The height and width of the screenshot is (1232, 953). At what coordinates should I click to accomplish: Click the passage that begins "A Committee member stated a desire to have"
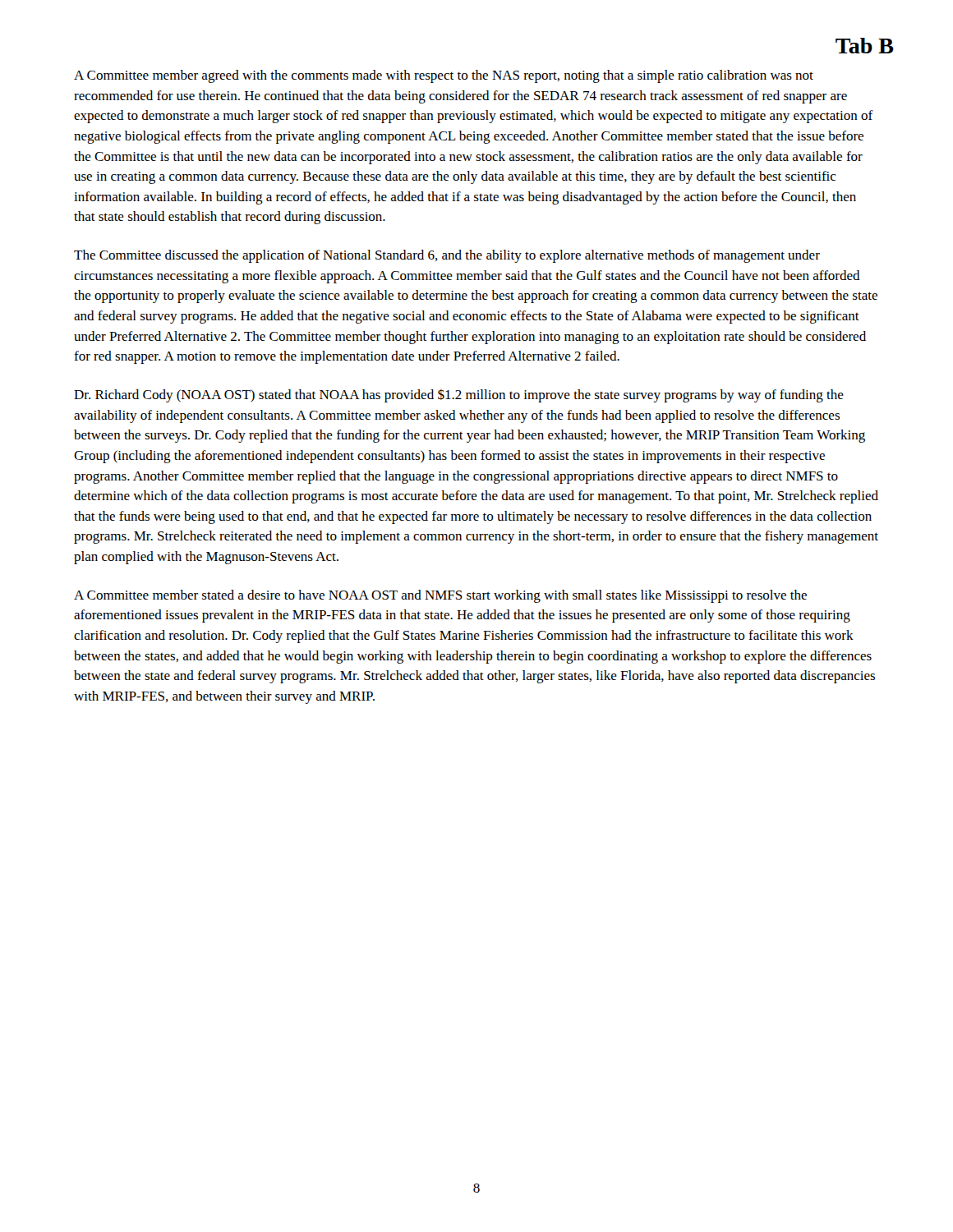click(x=475, y=645)
